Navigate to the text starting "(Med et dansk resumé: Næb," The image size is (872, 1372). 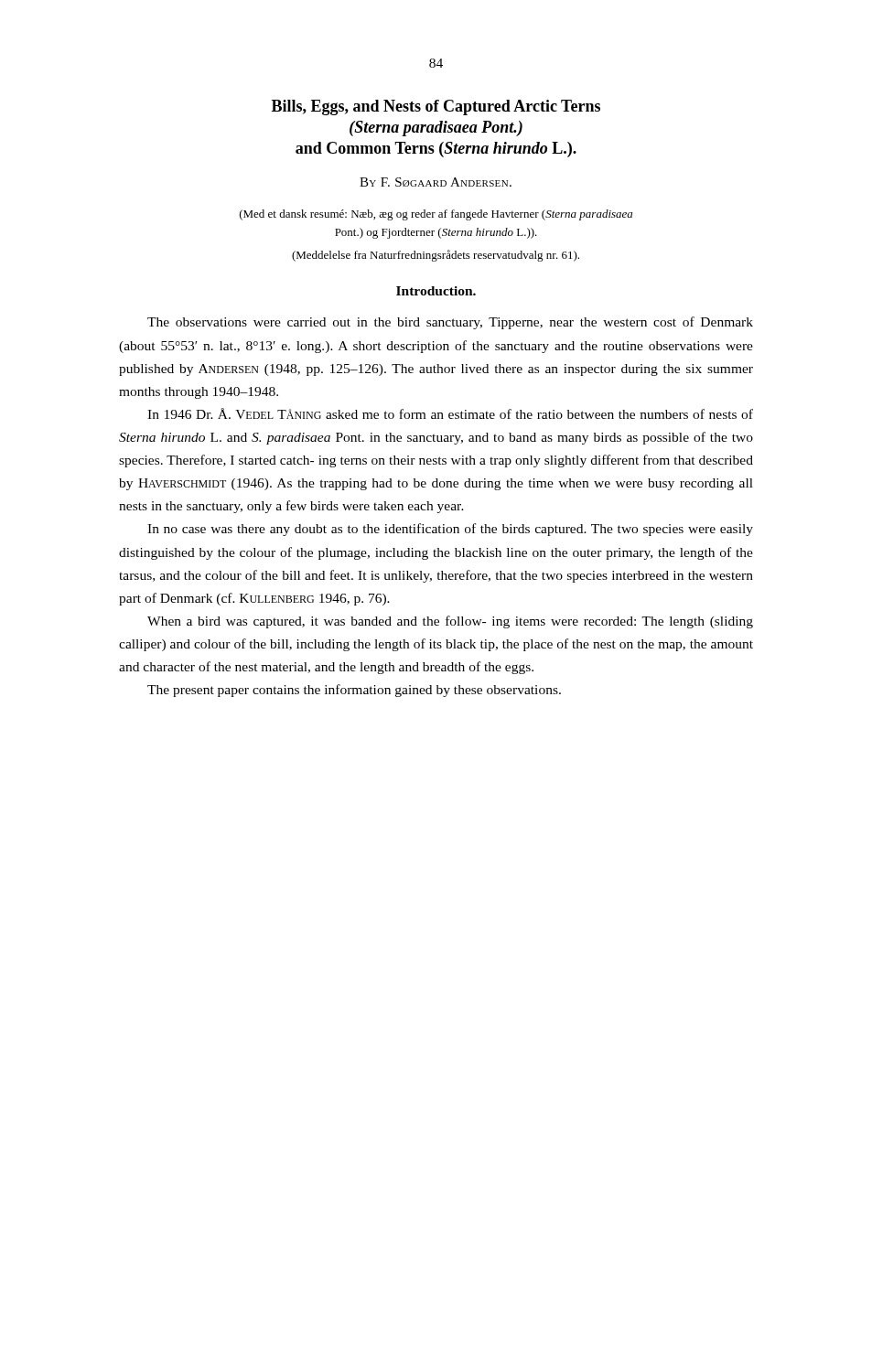(436, 223)
